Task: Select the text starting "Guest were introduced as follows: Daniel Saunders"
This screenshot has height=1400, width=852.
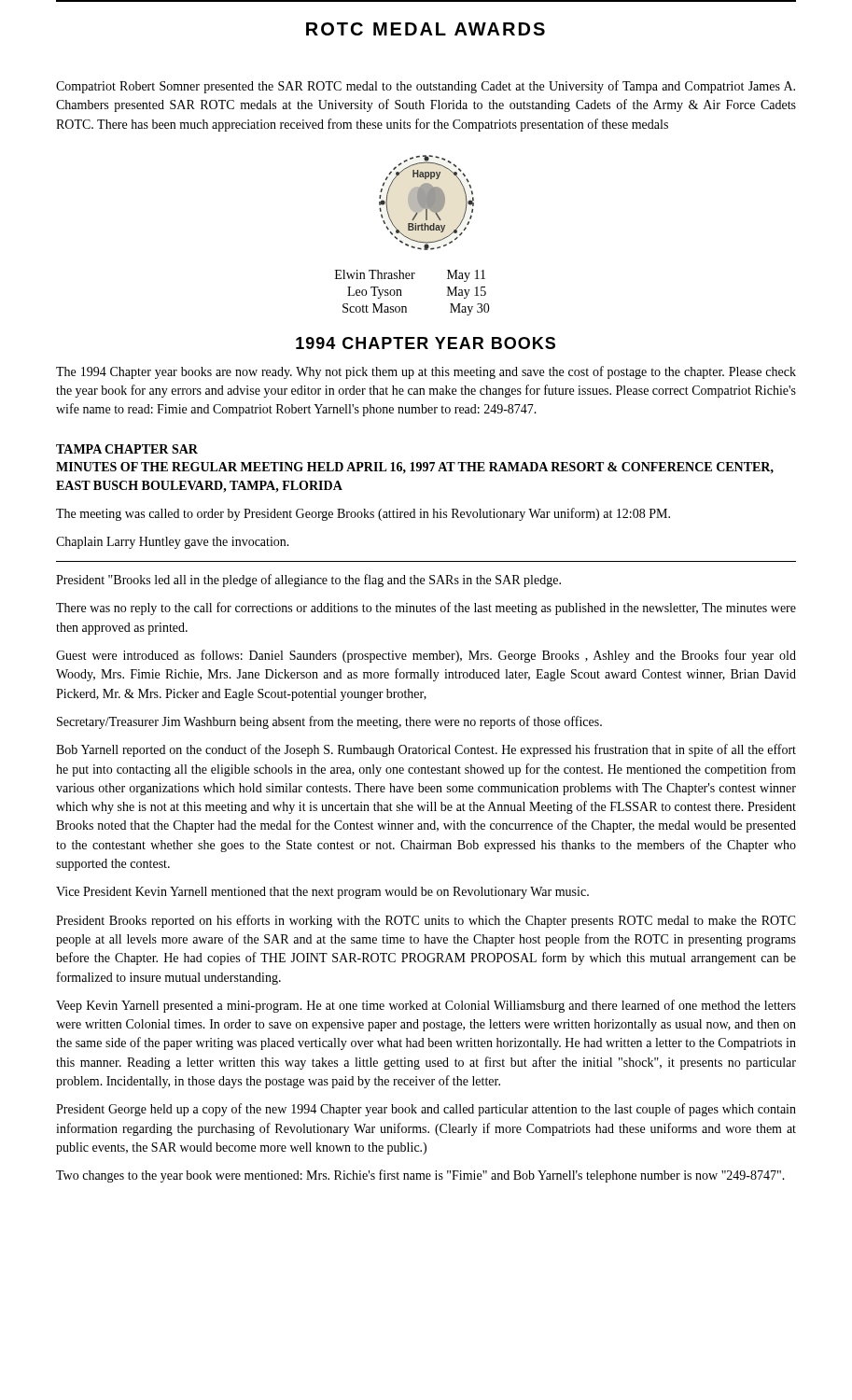Action: point(426,675)
